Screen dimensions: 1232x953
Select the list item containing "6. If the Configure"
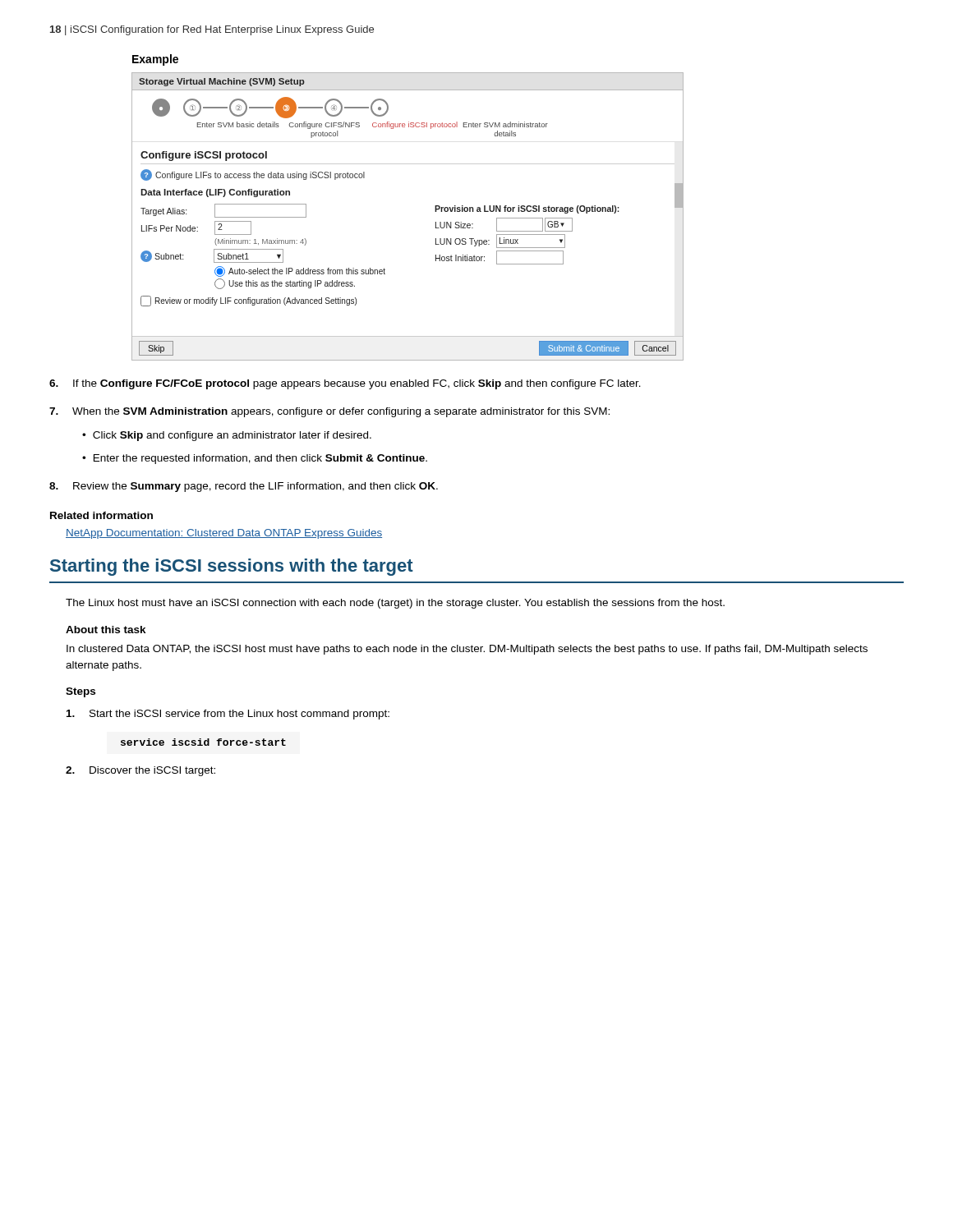[345, 384]
